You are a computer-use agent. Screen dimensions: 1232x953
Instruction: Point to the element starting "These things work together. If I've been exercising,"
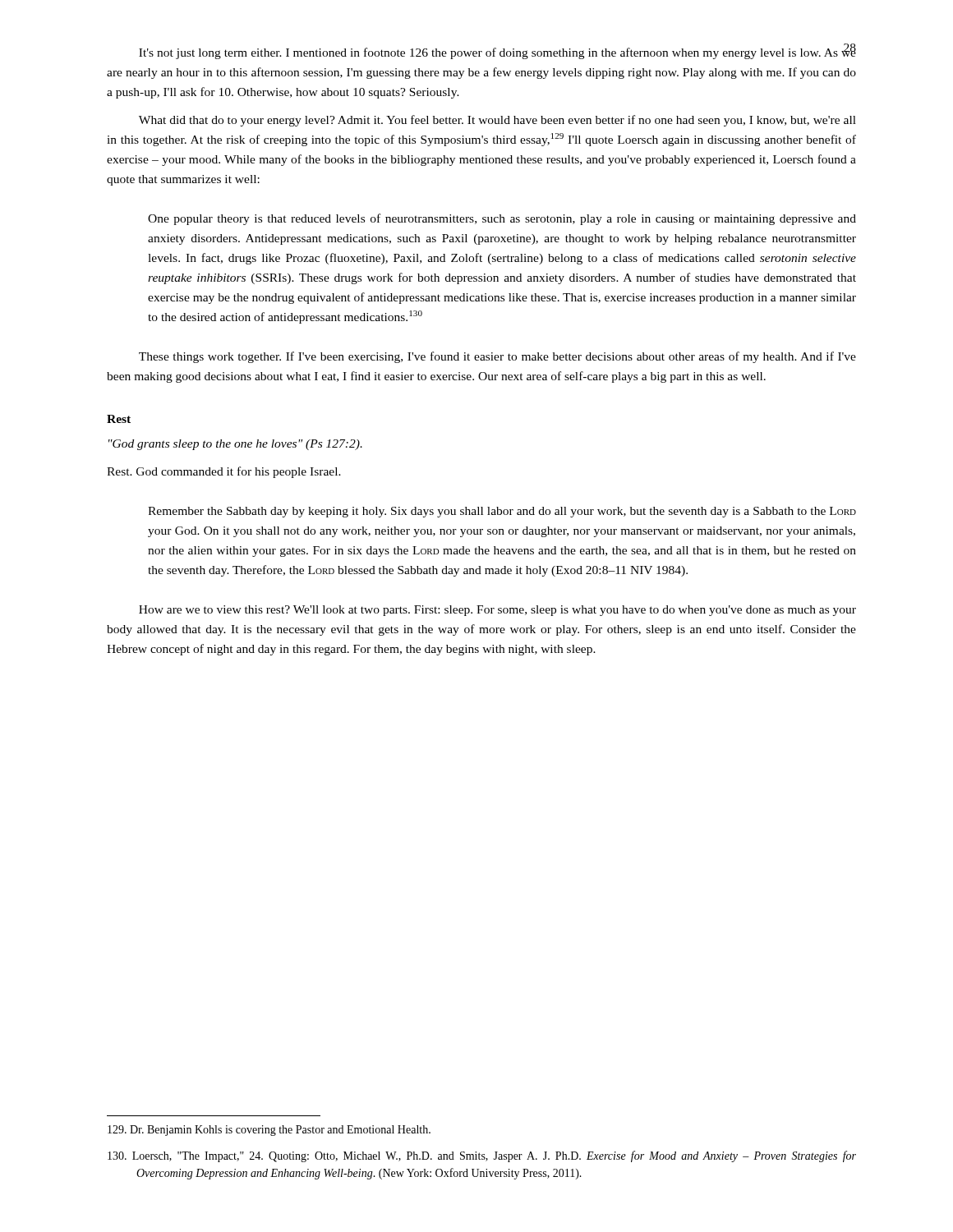(x=481, y=367)
